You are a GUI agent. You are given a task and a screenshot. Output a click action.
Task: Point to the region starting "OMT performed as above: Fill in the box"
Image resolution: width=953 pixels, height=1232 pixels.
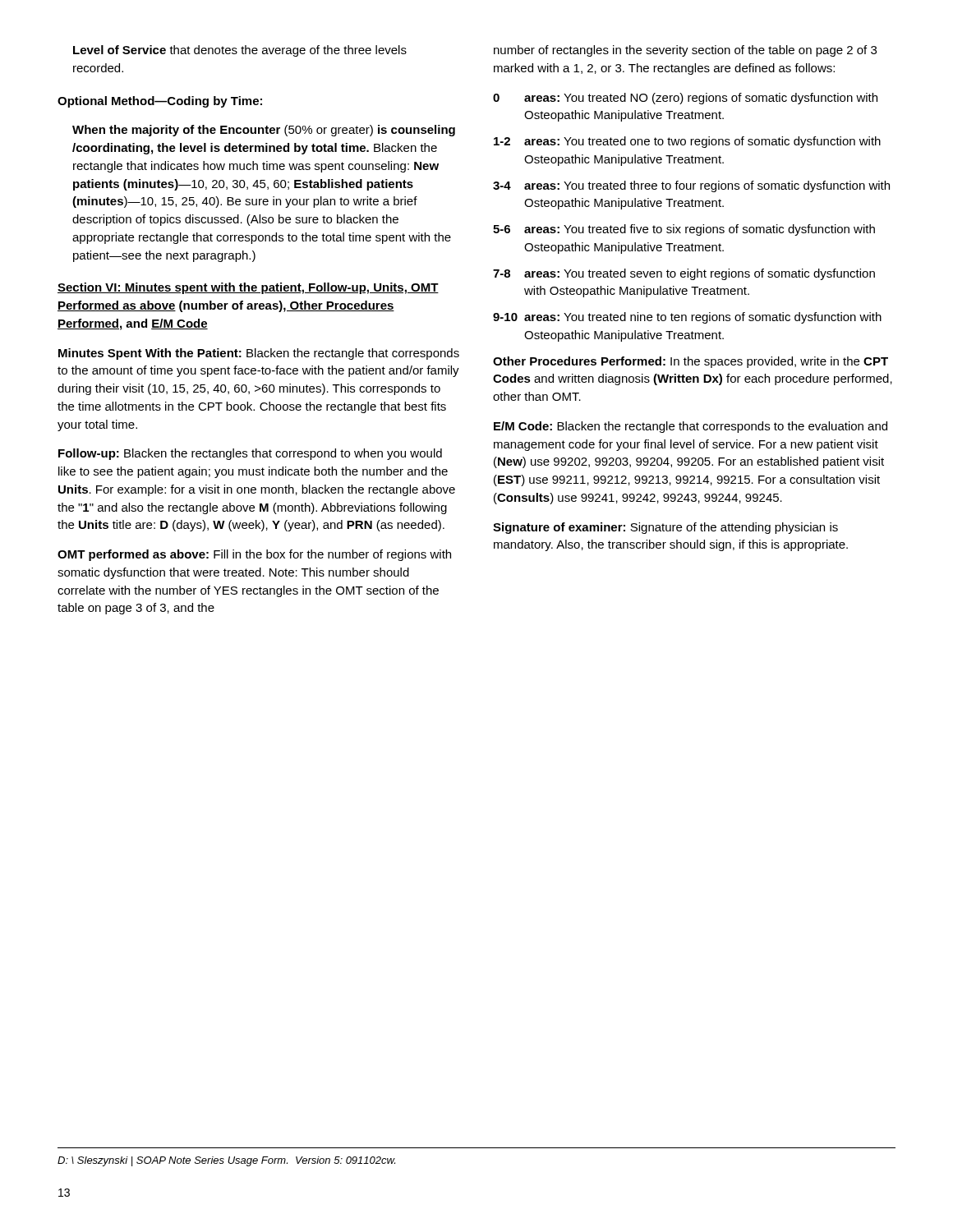pos(255,581)
